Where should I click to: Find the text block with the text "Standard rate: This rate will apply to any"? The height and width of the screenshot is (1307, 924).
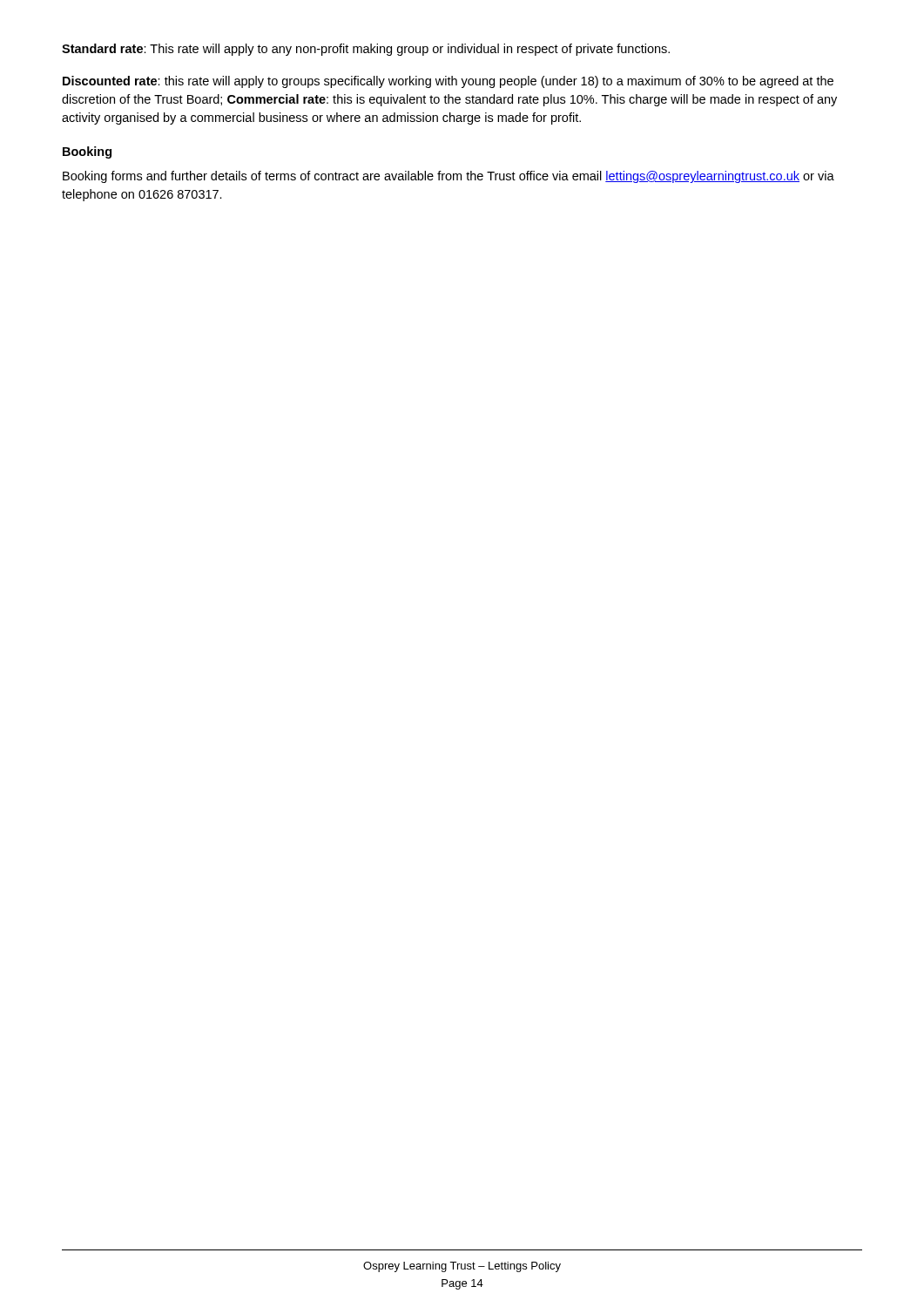click(x=366, y=49)
